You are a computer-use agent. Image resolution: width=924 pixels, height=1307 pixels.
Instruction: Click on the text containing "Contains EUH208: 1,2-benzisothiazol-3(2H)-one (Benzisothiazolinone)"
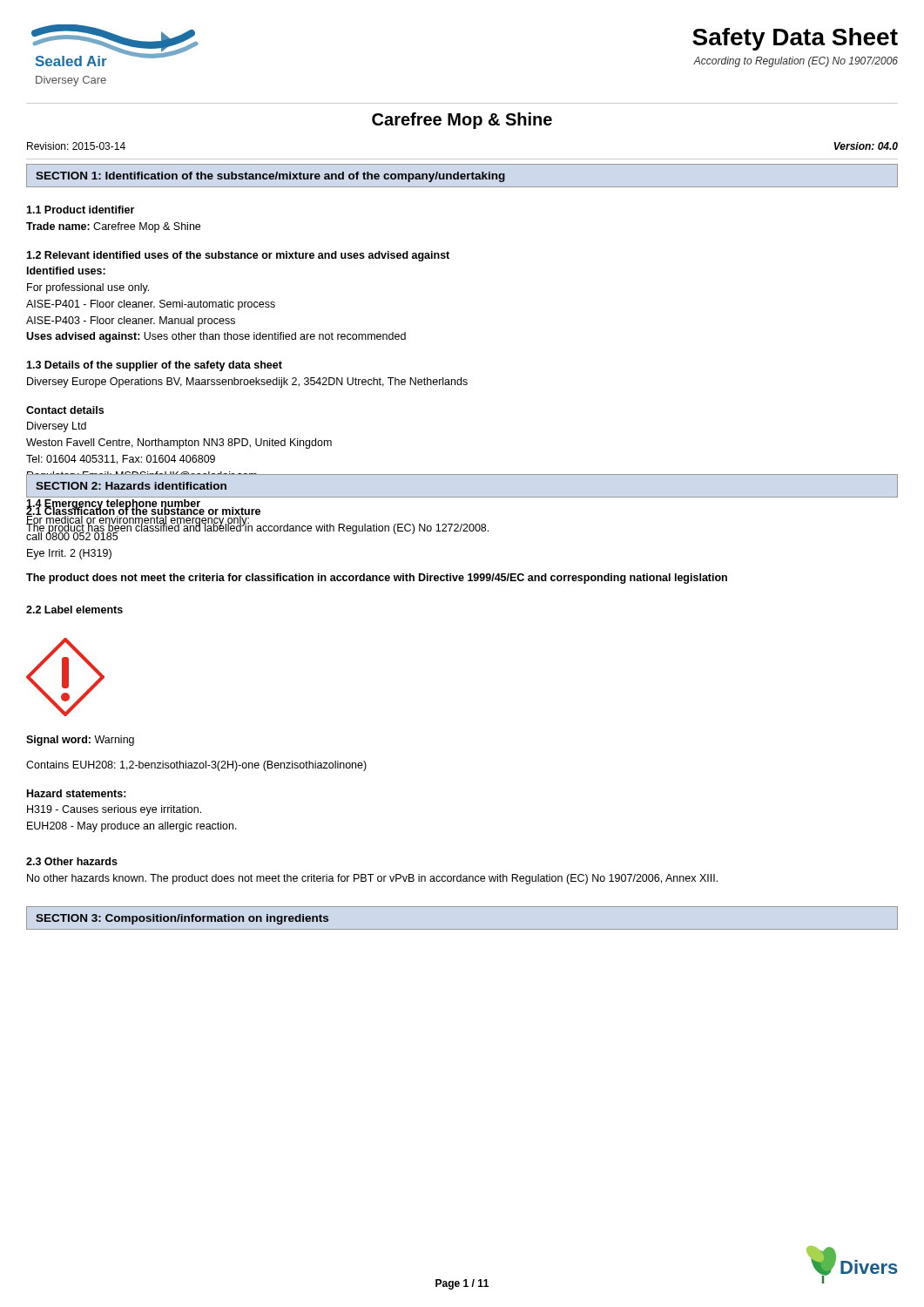196,765
